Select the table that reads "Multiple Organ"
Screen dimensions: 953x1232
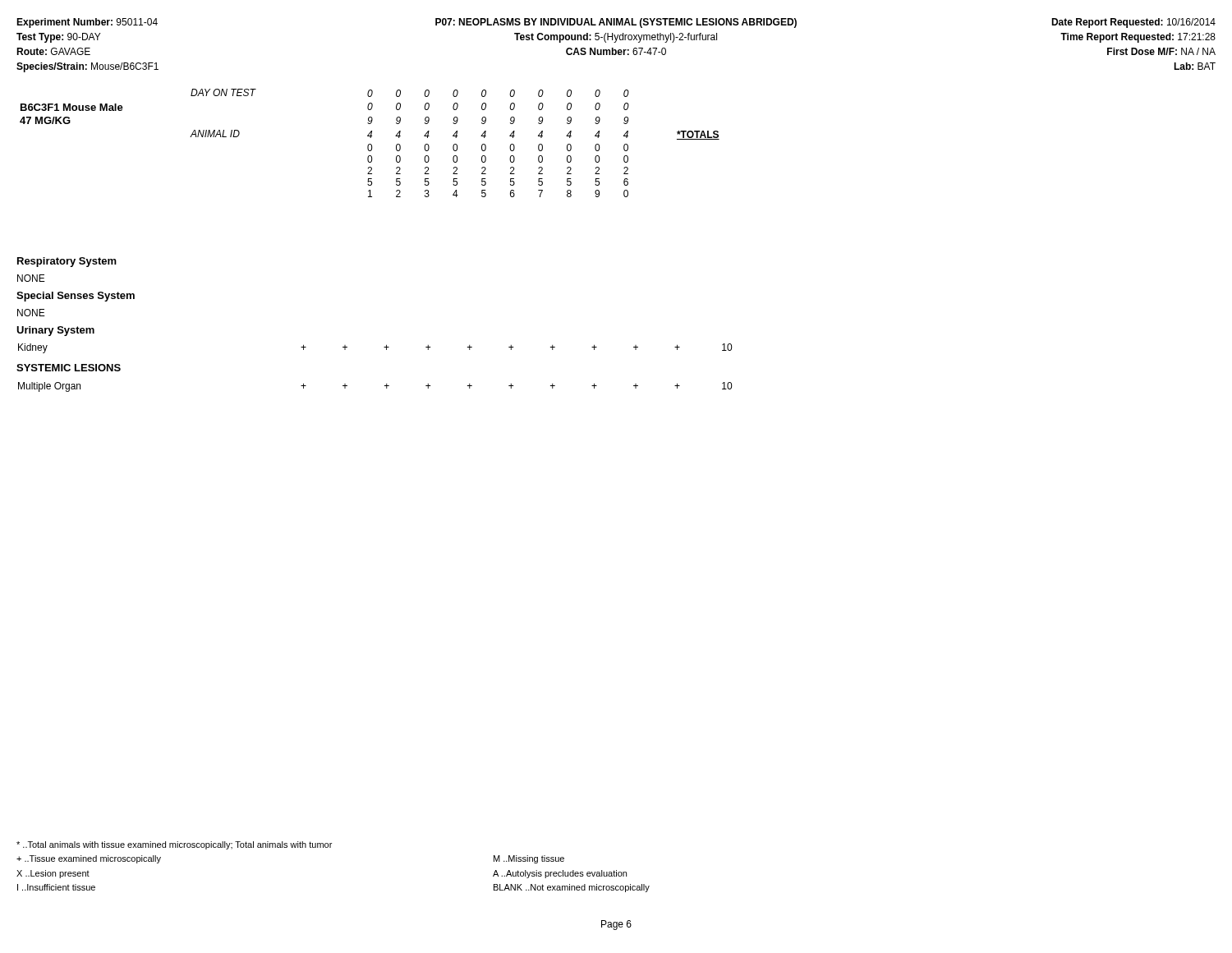[386, 386]
